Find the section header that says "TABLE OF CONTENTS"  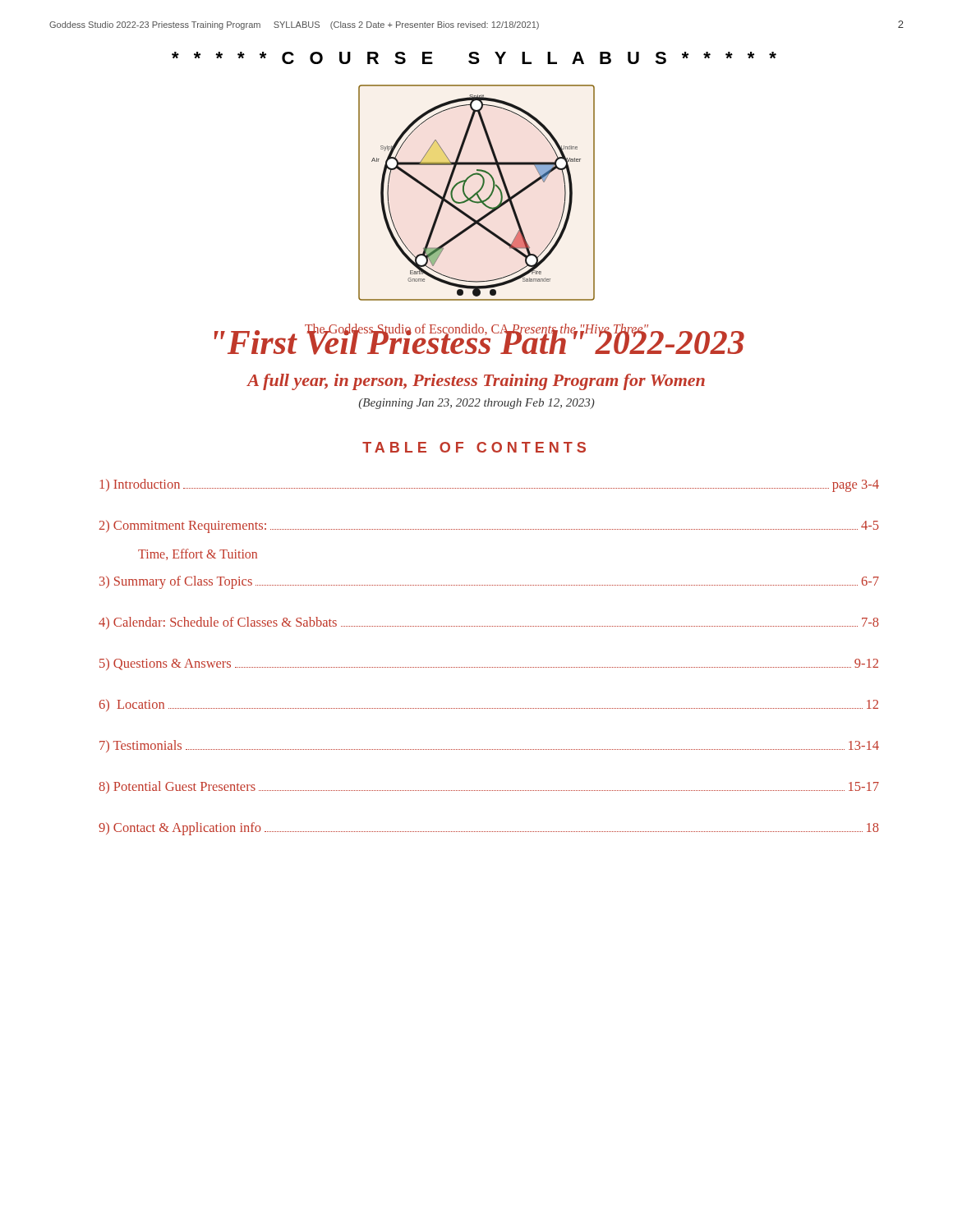[x=476, y=448]
